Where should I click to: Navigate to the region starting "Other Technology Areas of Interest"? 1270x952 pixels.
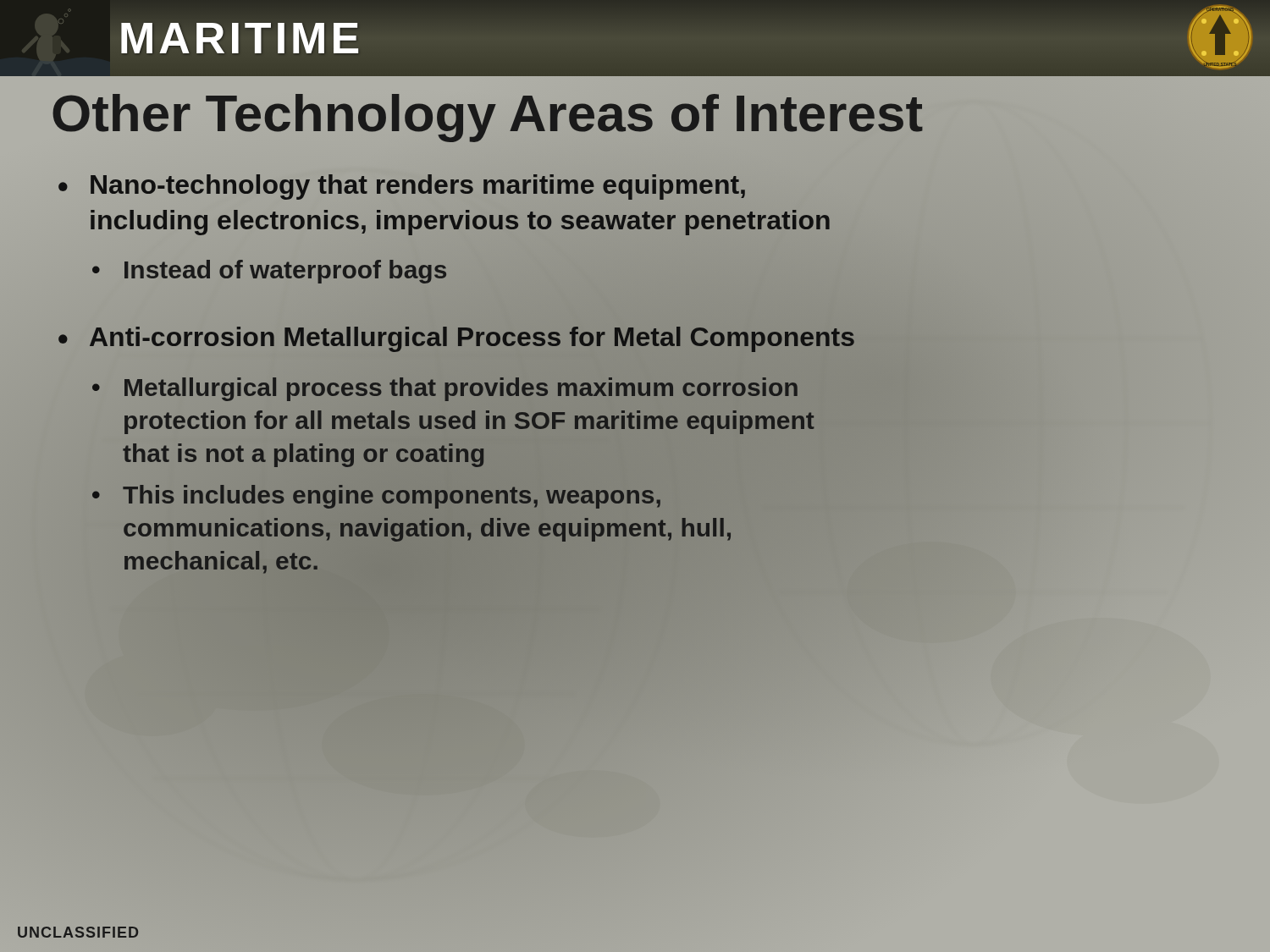click(635, 113)
